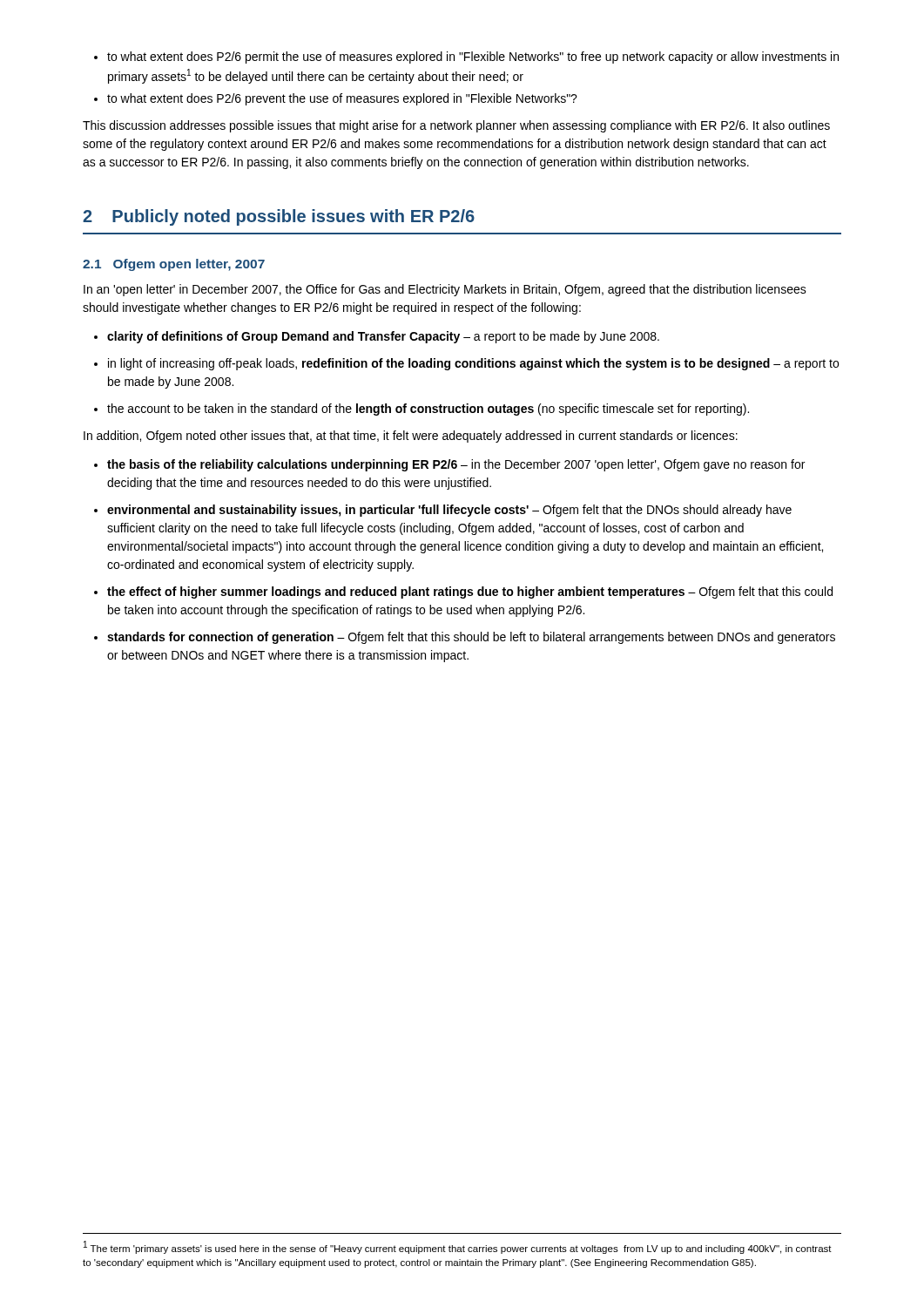Navigate to the text block starting "the basis of the"
The image size is (924, 1307).
click(462, 474)
